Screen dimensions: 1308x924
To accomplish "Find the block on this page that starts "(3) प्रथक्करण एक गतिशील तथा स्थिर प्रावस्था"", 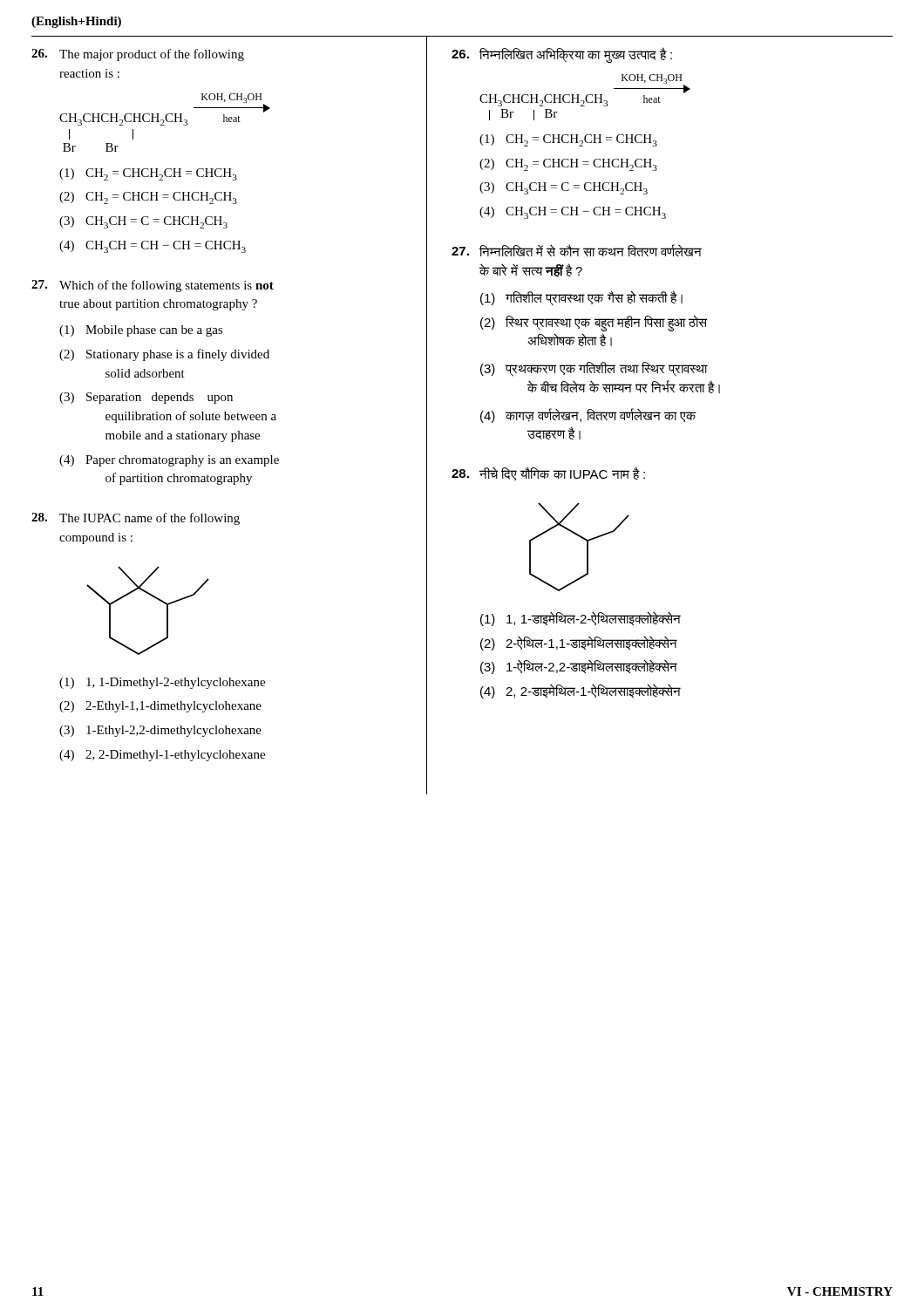I will (x=601, y=378).
